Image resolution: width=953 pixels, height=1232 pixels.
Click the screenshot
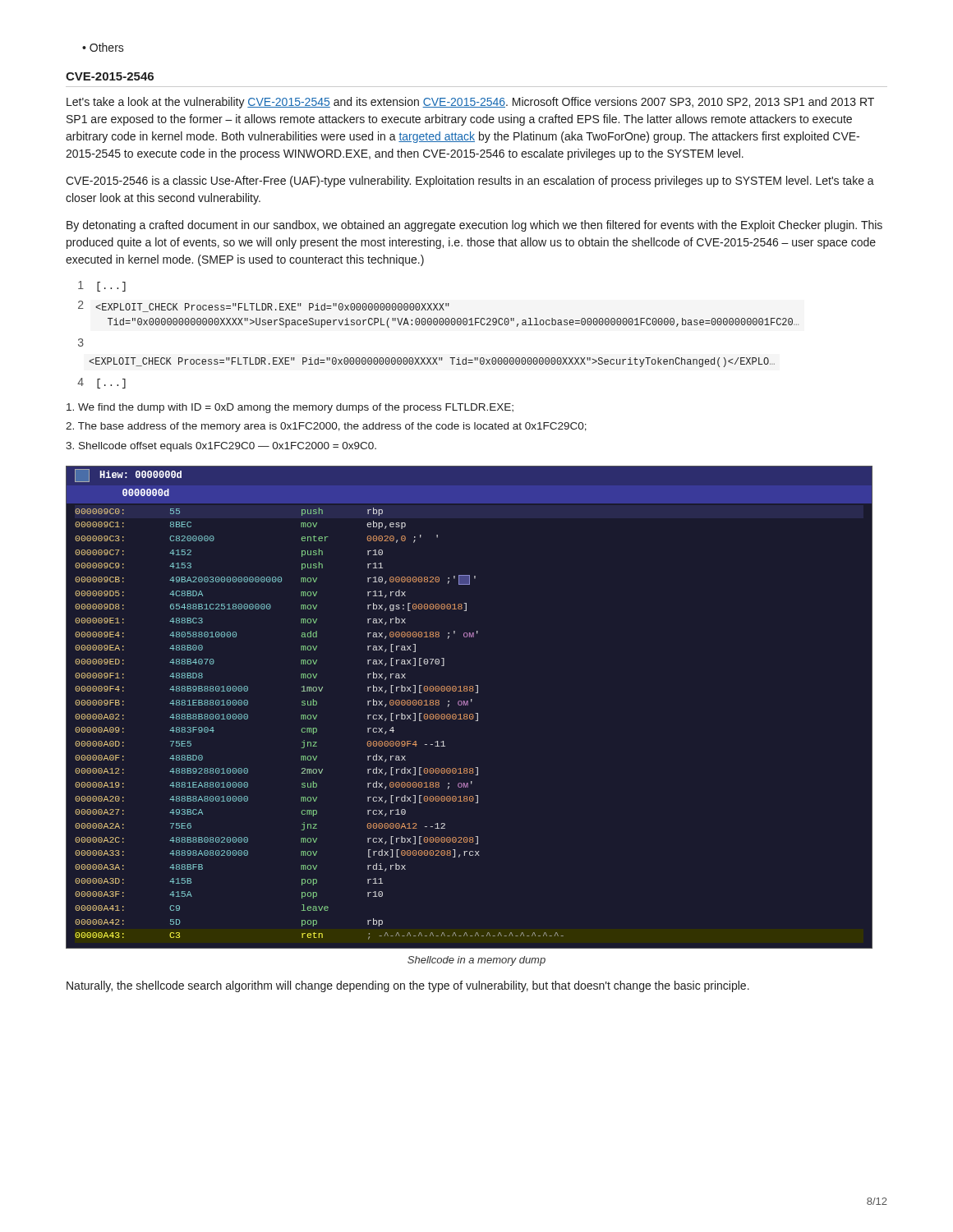[476, 707]
